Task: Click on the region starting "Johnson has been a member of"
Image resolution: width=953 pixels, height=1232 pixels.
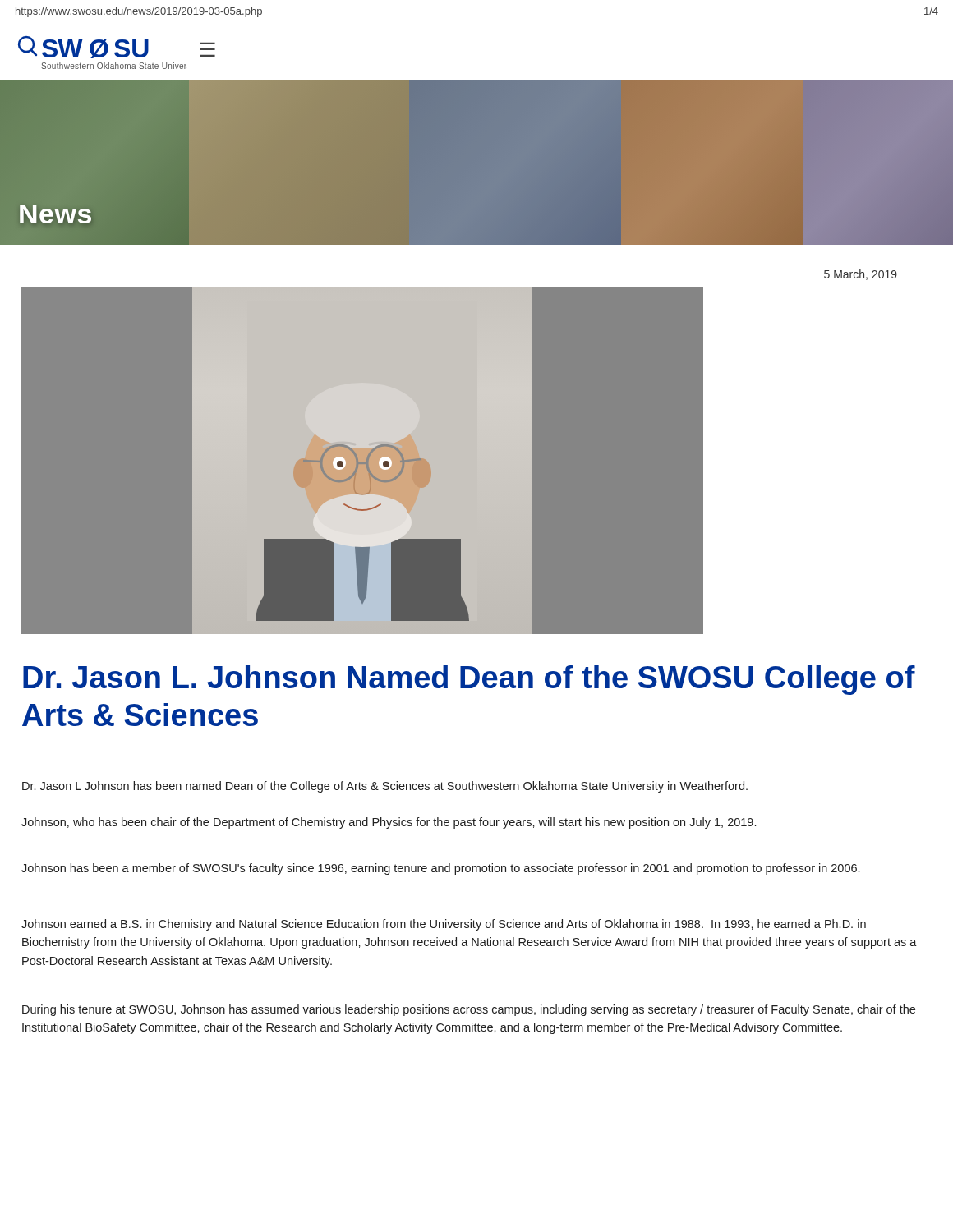Action: 441,868
